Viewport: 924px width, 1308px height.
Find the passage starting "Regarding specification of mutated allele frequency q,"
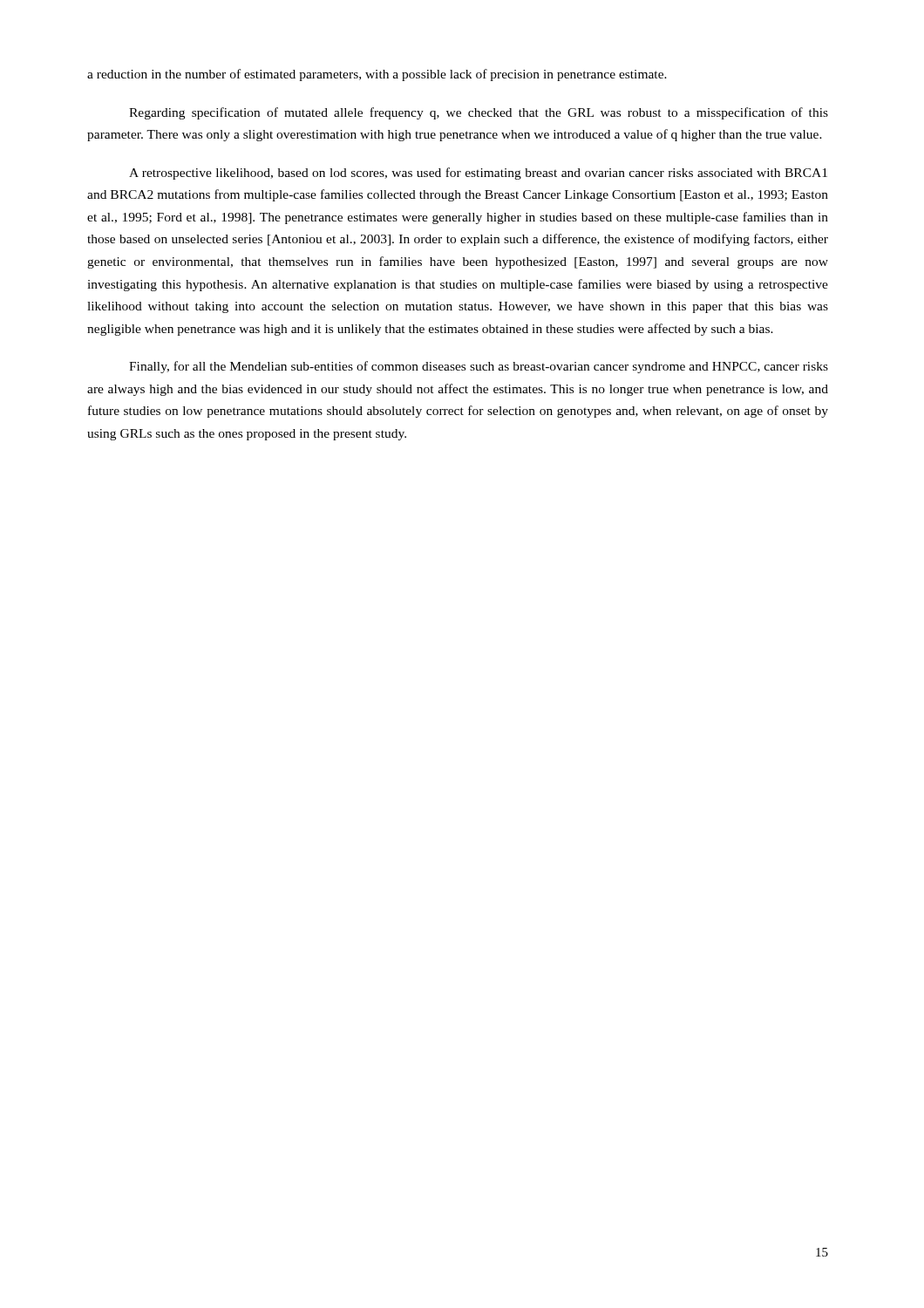click(458, 123)
